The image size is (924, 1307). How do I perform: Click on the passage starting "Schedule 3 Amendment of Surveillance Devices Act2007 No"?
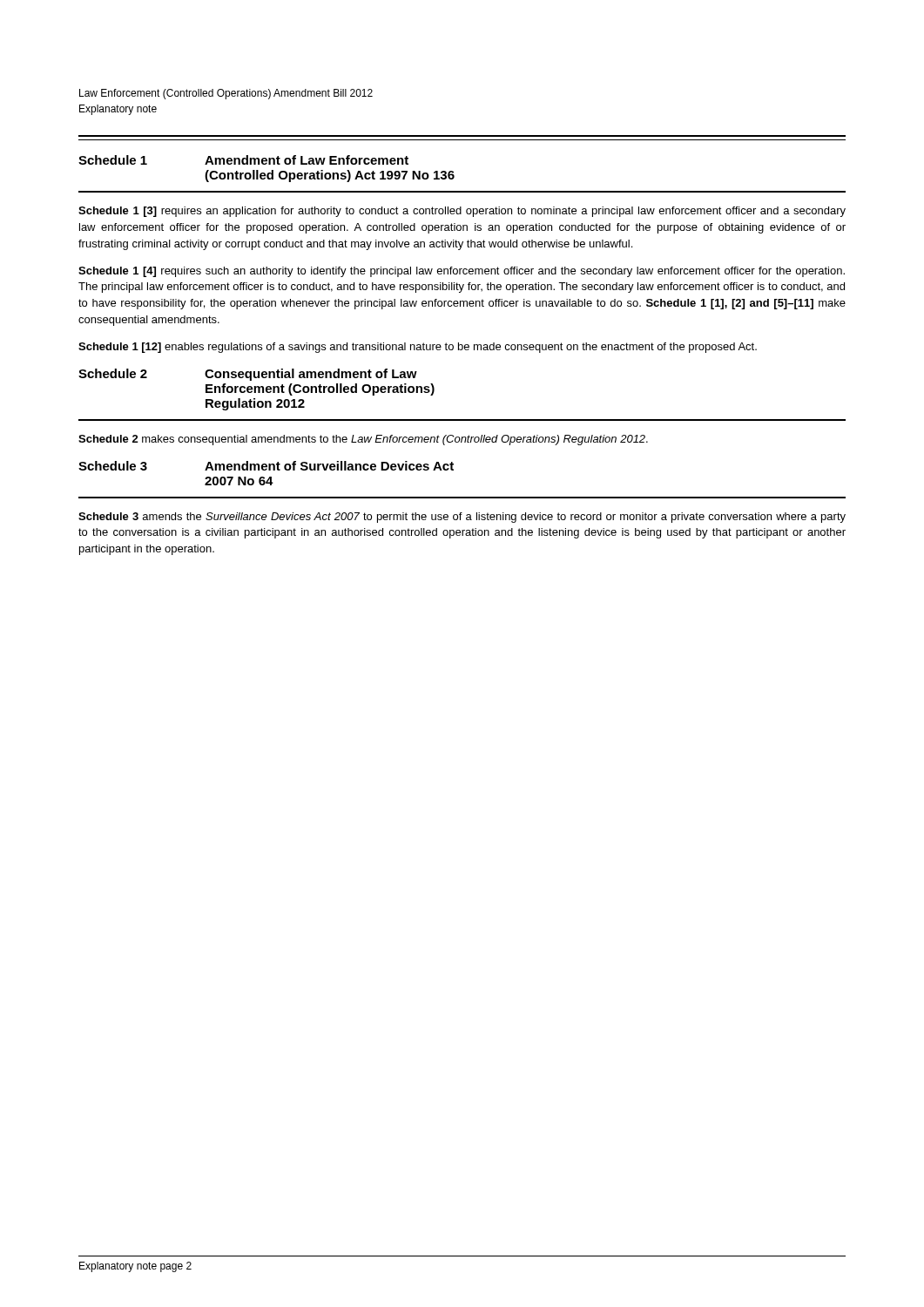pos(462,473)
